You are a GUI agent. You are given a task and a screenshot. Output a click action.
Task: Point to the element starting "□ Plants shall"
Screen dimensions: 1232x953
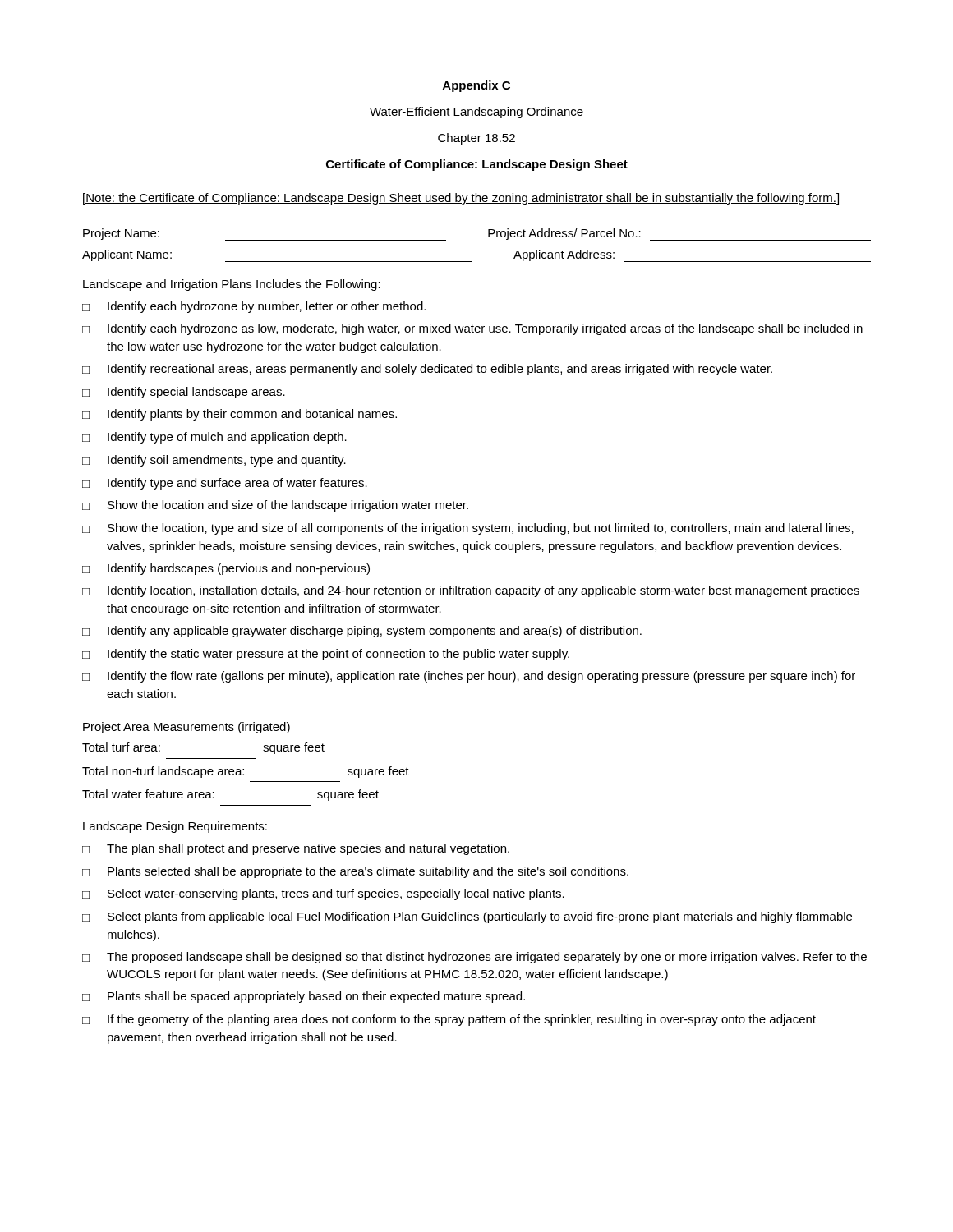476,997
